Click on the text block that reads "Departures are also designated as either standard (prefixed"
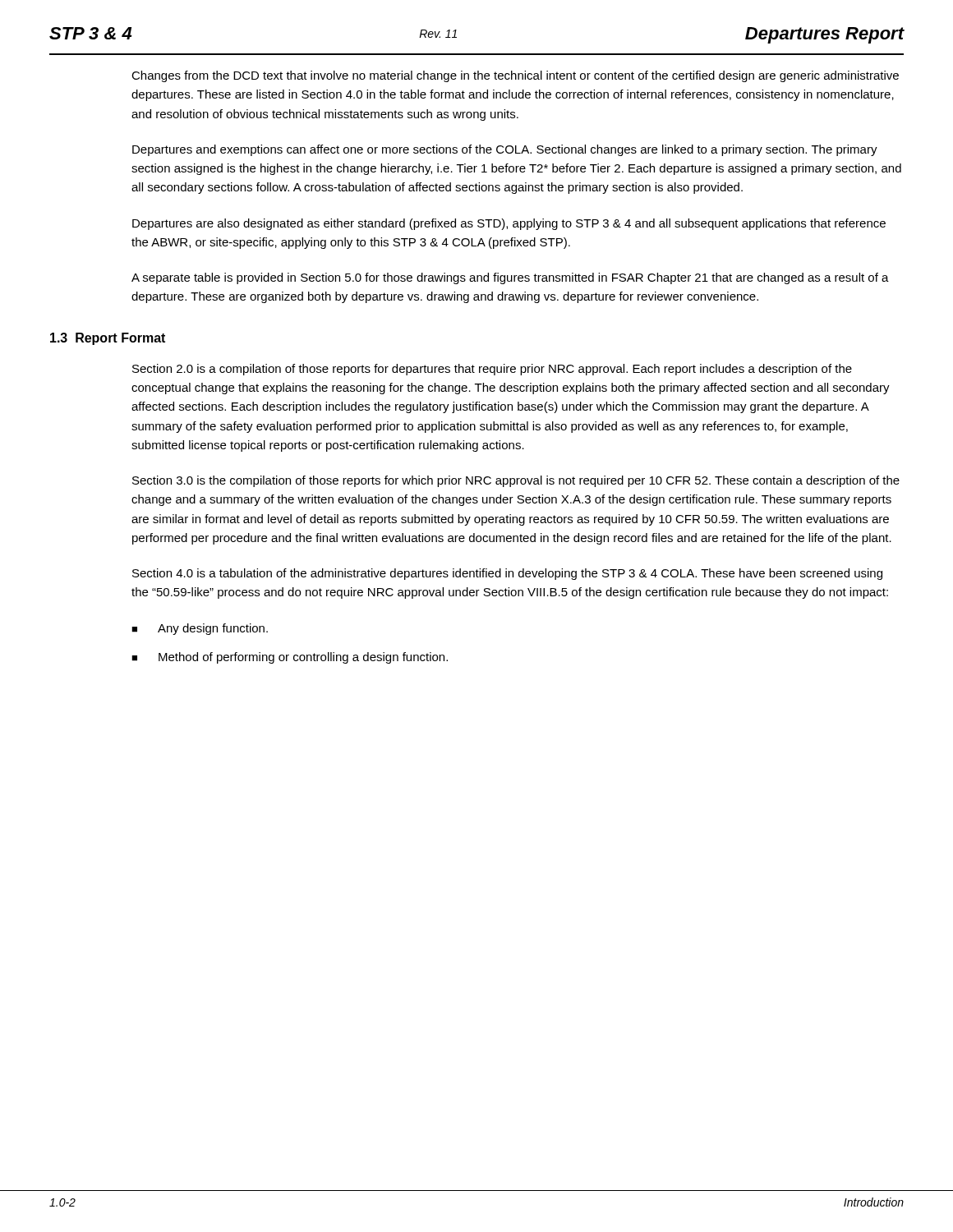 click(x=509, y=232)
